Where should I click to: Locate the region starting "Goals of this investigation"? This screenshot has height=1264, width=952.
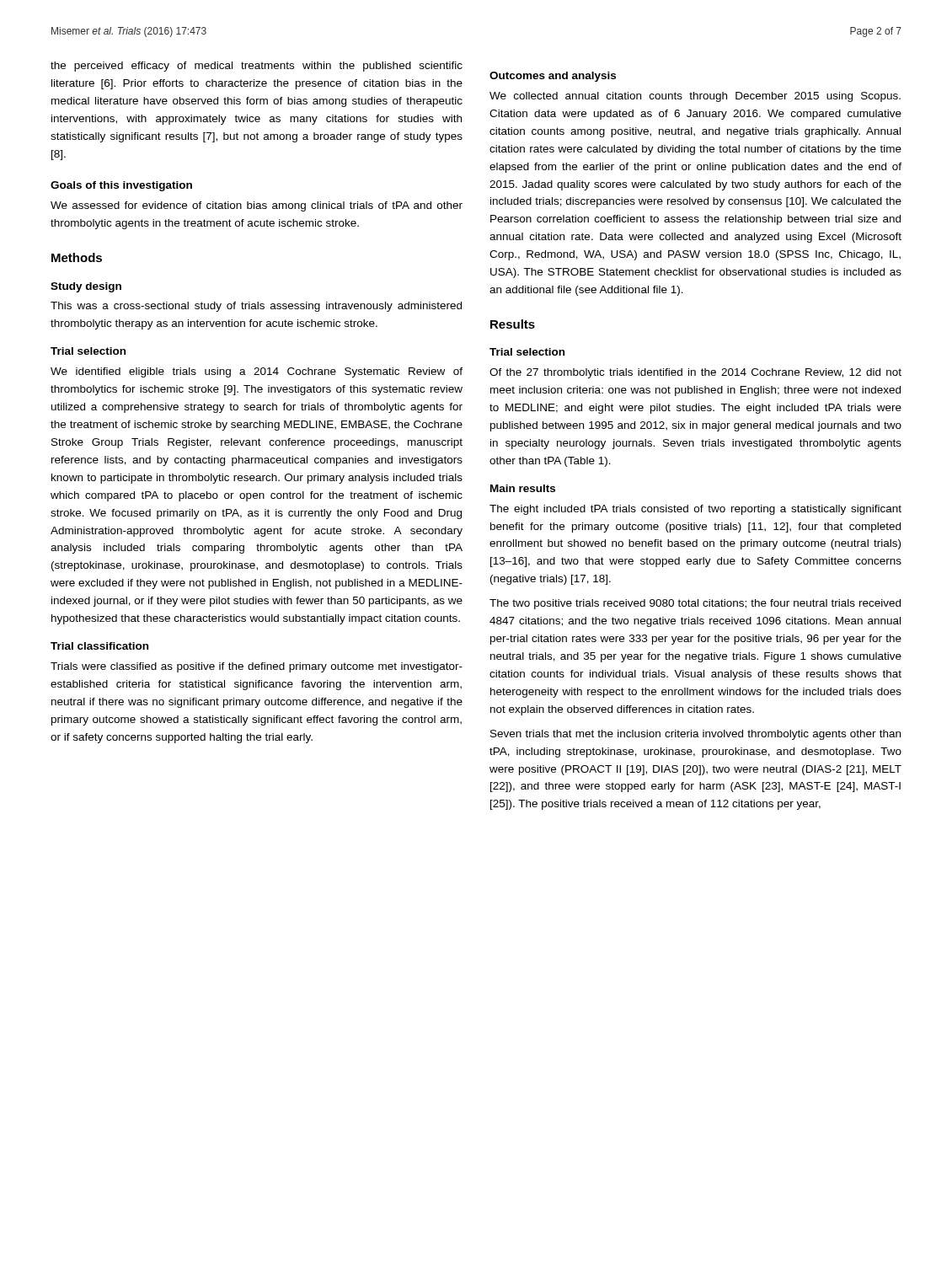tap(122, 185)
